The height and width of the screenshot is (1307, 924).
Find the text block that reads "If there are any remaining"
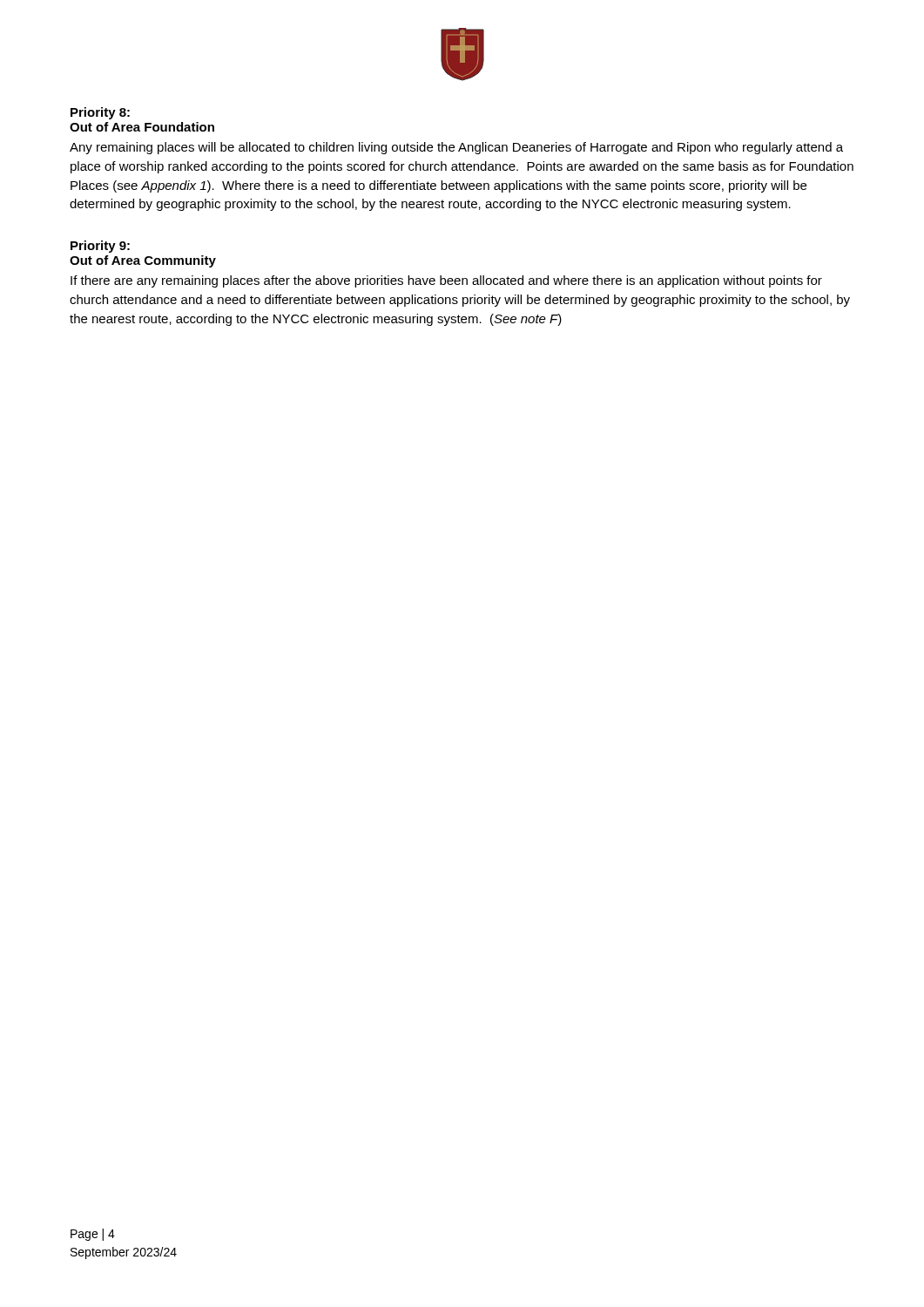pos(460,299)
